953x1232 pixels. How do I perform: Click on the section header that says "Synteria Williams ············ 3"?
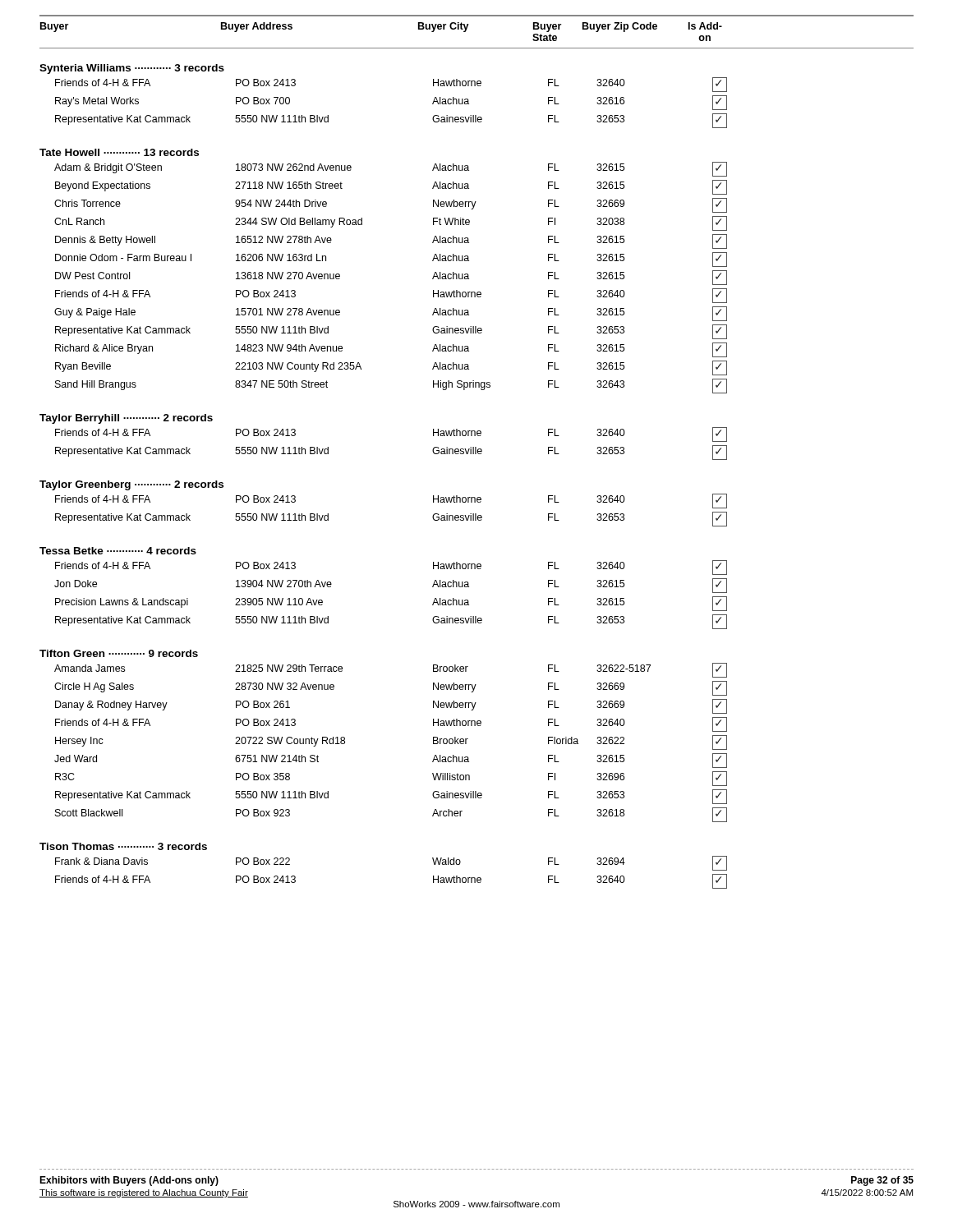[x=132, y=68]
